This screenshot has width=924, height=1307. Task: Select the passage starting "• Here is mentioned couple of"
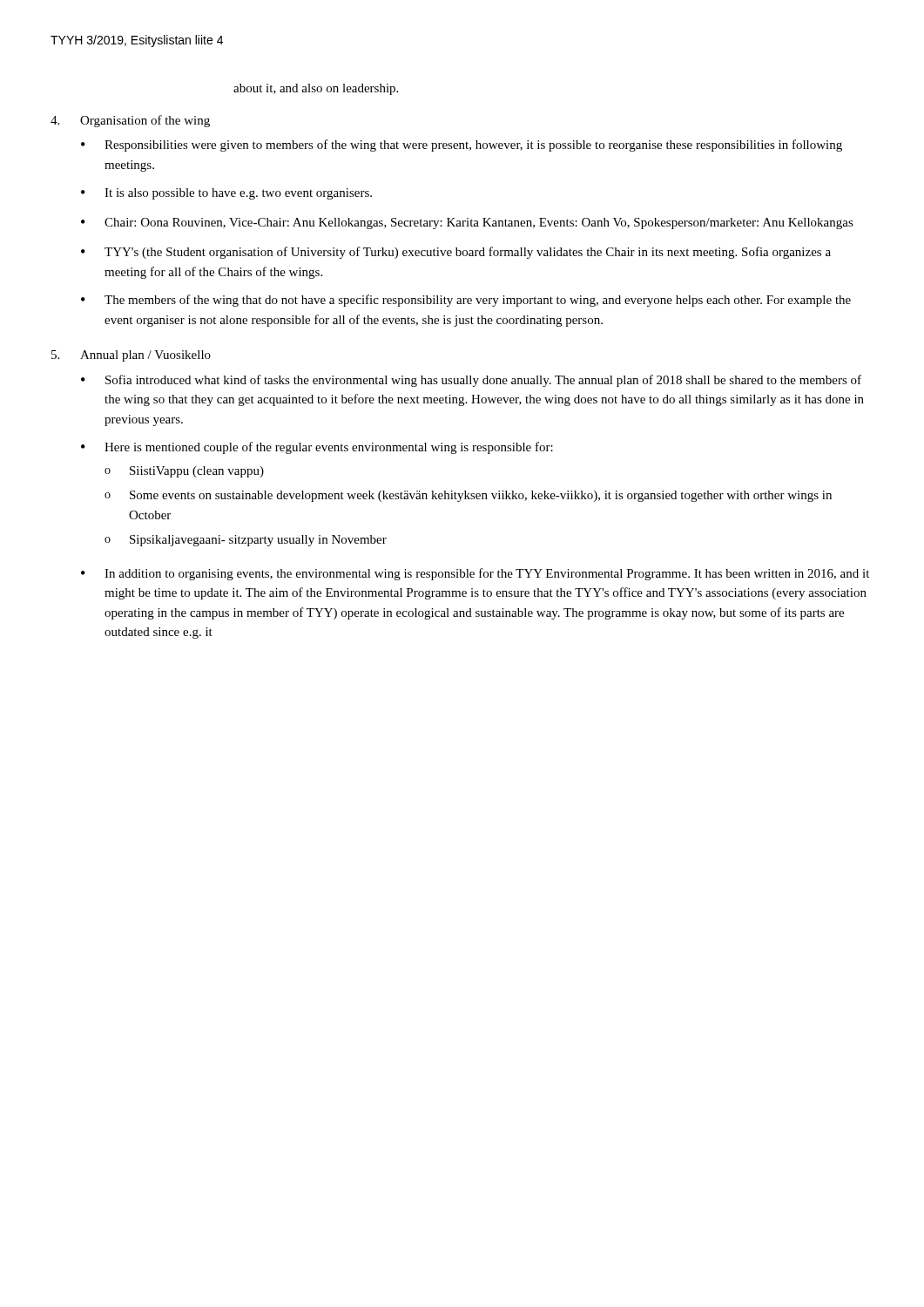[477, 496]
